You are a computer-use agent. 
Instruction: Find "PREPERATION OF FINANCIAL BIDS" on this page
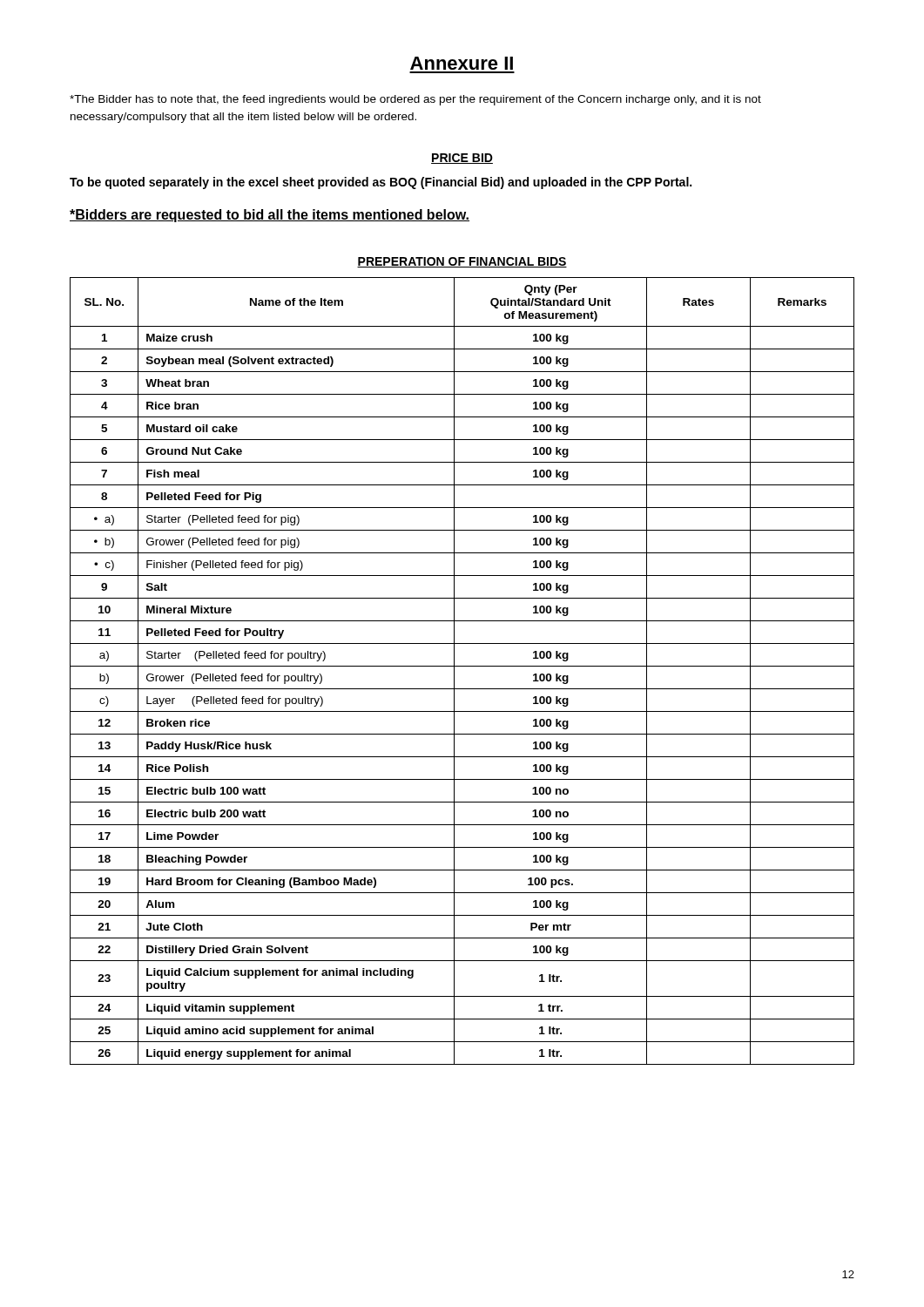462,261
